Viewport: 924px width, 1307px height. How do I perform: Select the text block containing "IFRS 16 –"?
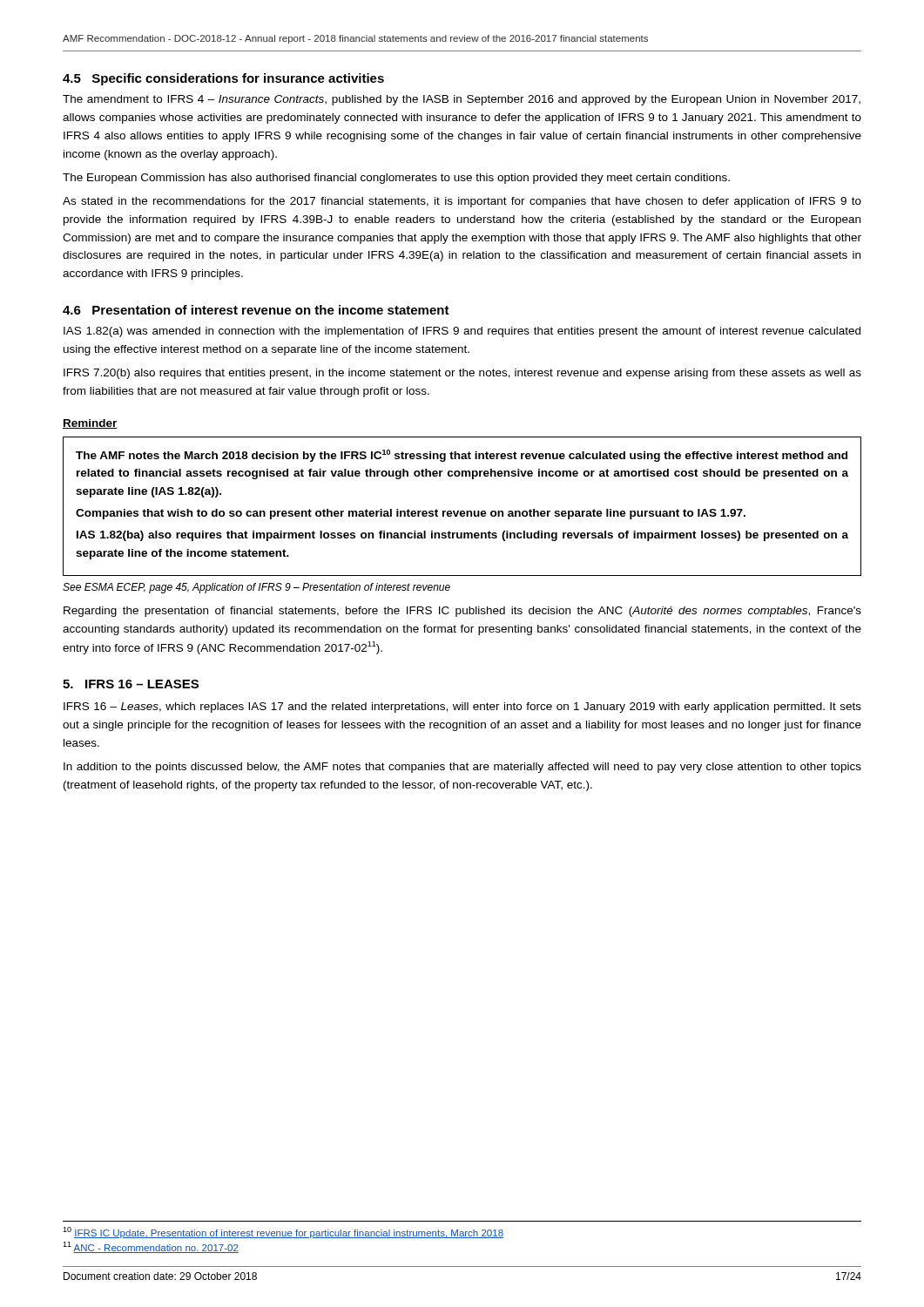(462, 725)
